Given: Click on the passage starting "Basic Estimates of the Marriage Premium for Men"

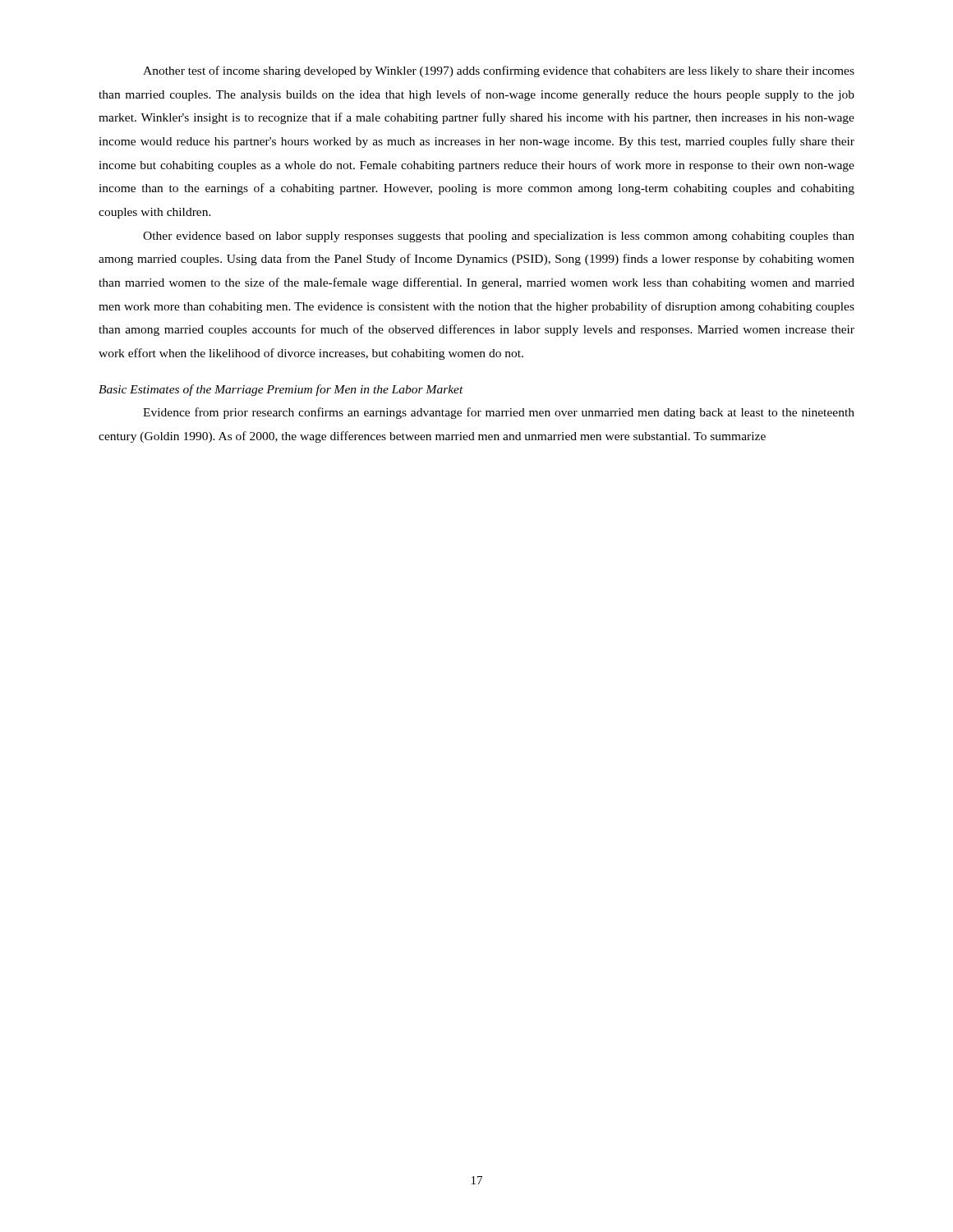Looking at the screenshot, I should [x=281, y=389].
